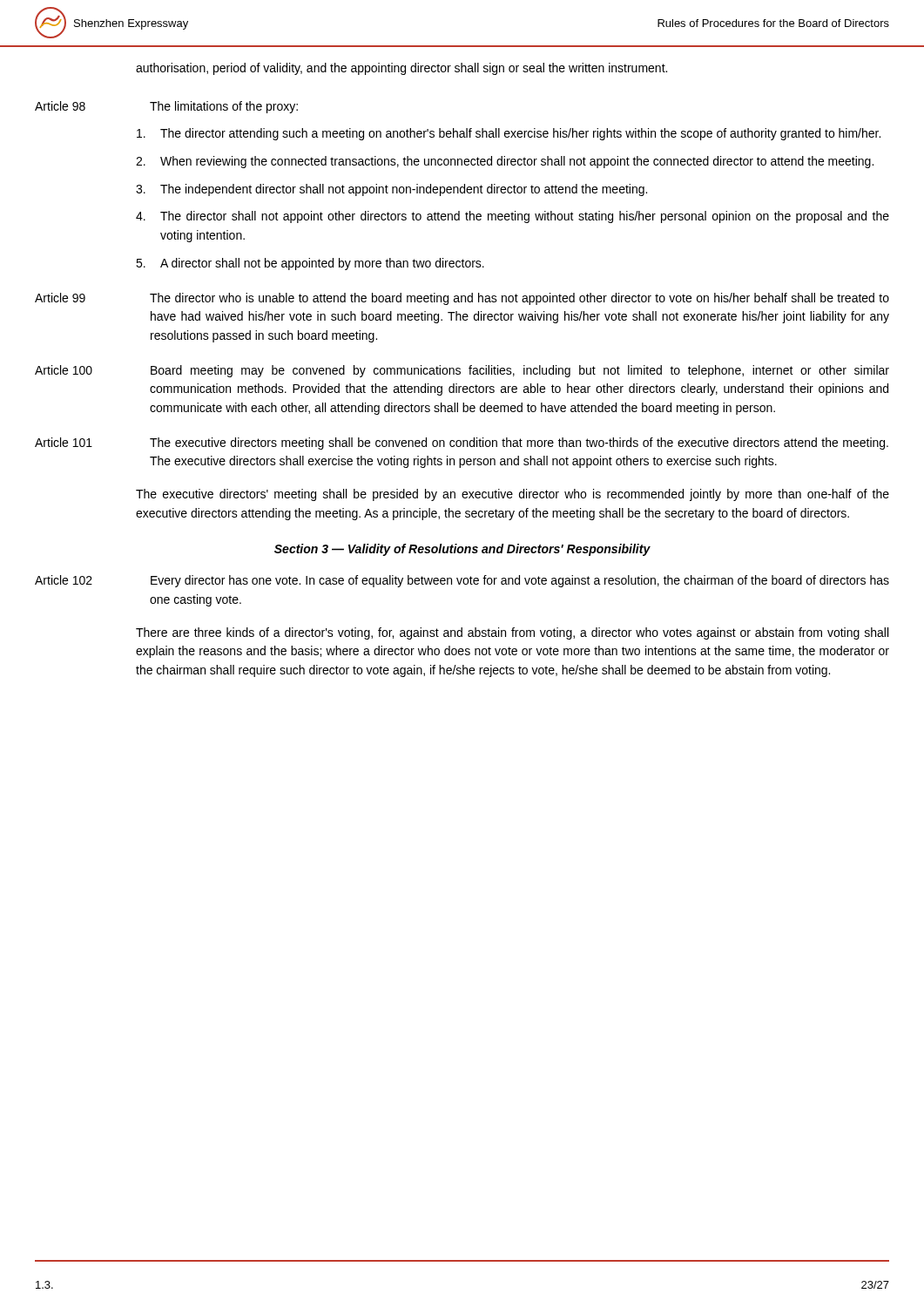Select the text starting "Article 101 The executive directors meeting"
The height and width of the screenshot is (1307, 924).
pyautogui.click(x=462, y=453)
